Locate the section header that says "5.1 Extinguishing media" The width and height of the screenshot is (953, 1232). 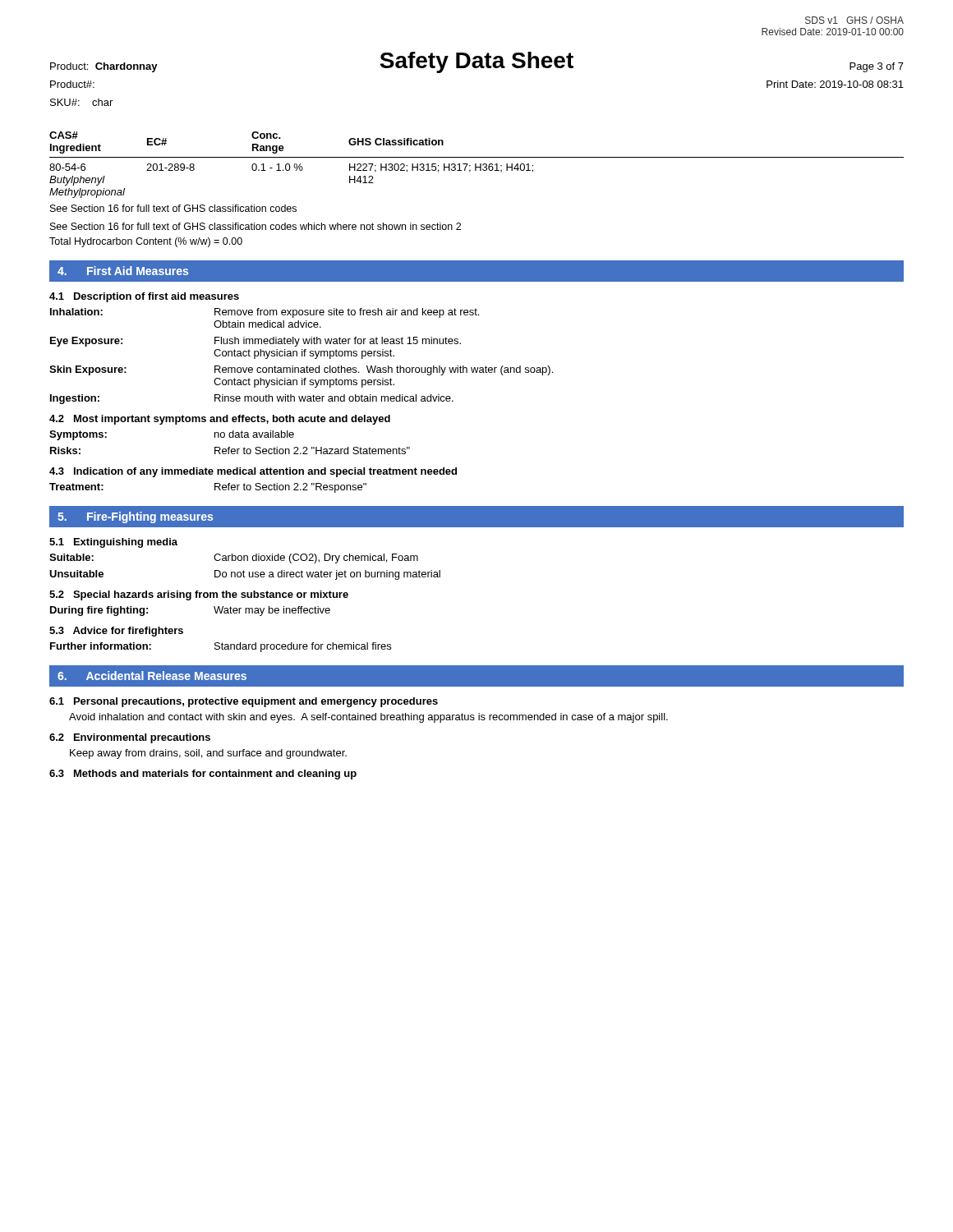click(113, 542)
